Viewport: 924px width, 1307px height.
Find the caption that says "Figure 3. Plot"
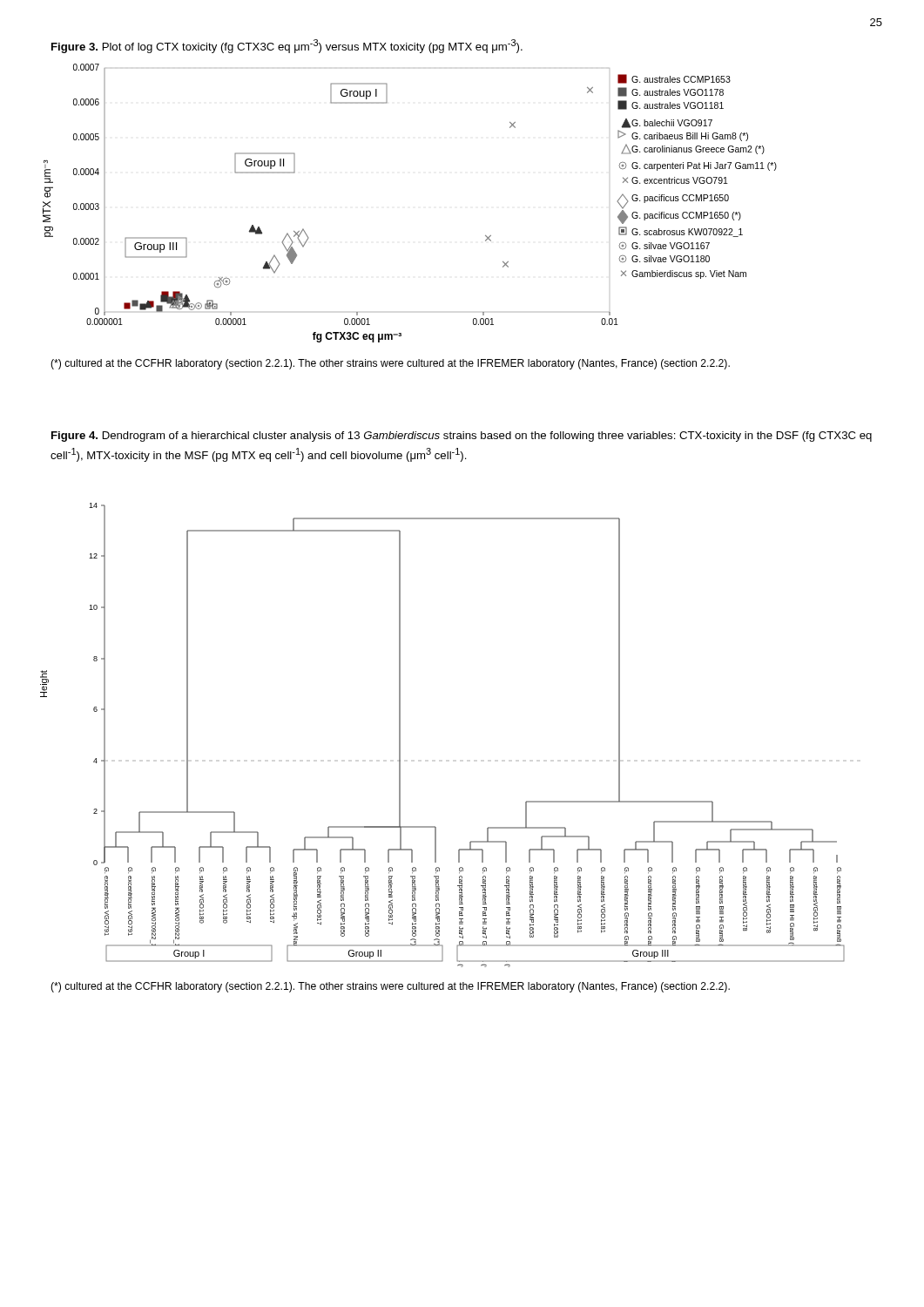287,45
